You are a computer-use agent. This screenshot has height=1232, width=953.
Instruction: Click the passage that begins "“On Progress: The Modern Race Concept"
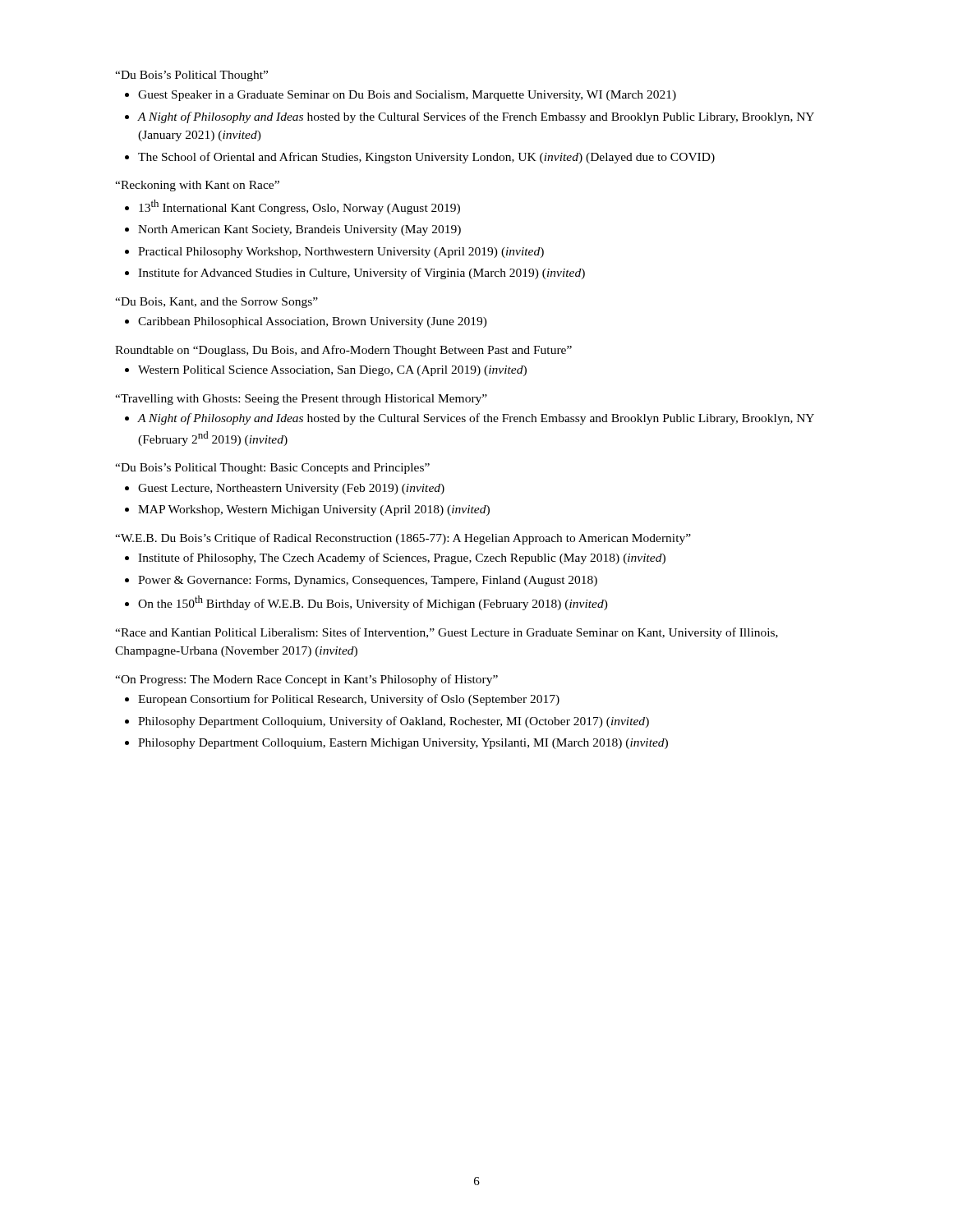(307, 679)
